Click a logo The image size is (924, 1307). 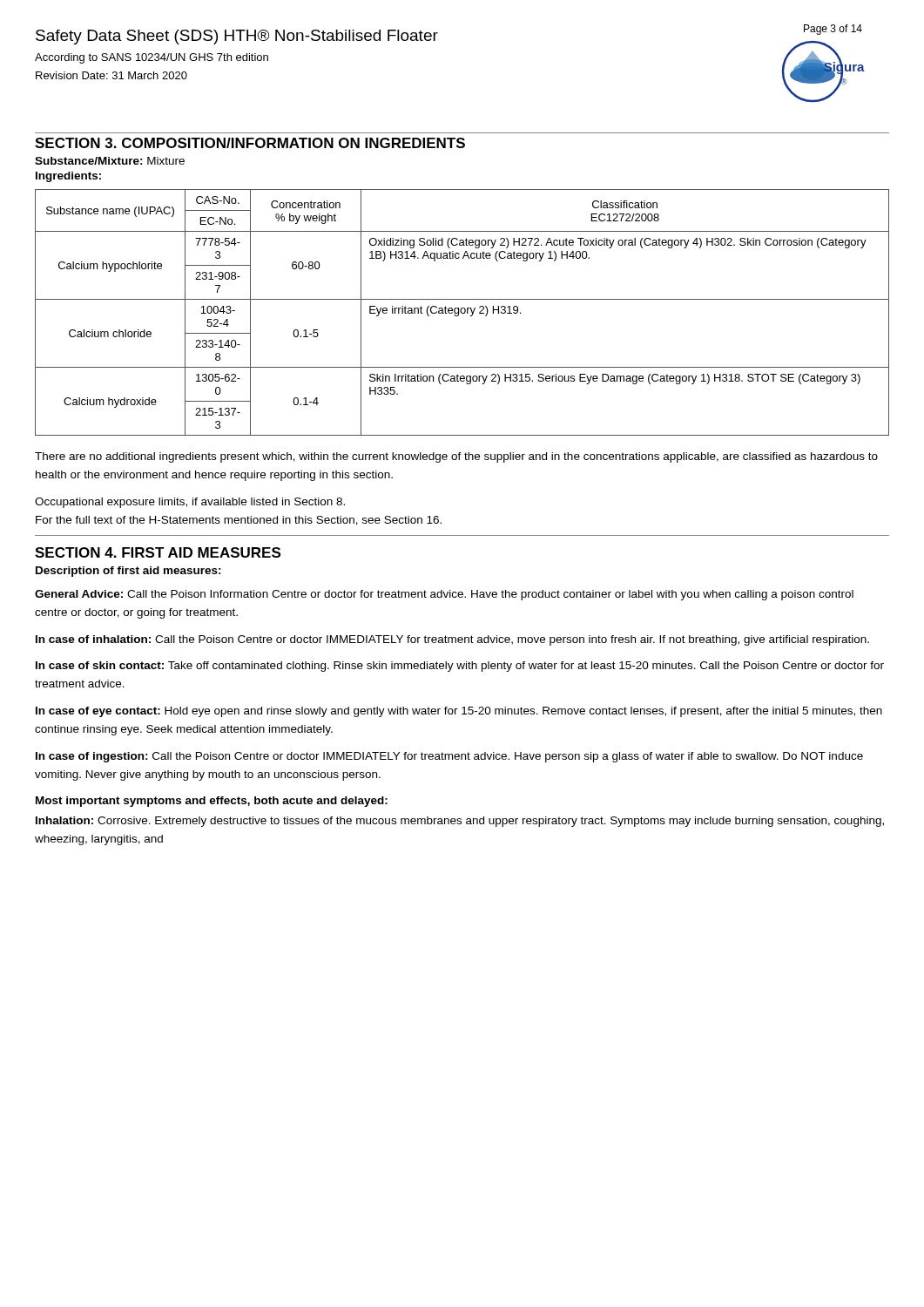point(833,63)
